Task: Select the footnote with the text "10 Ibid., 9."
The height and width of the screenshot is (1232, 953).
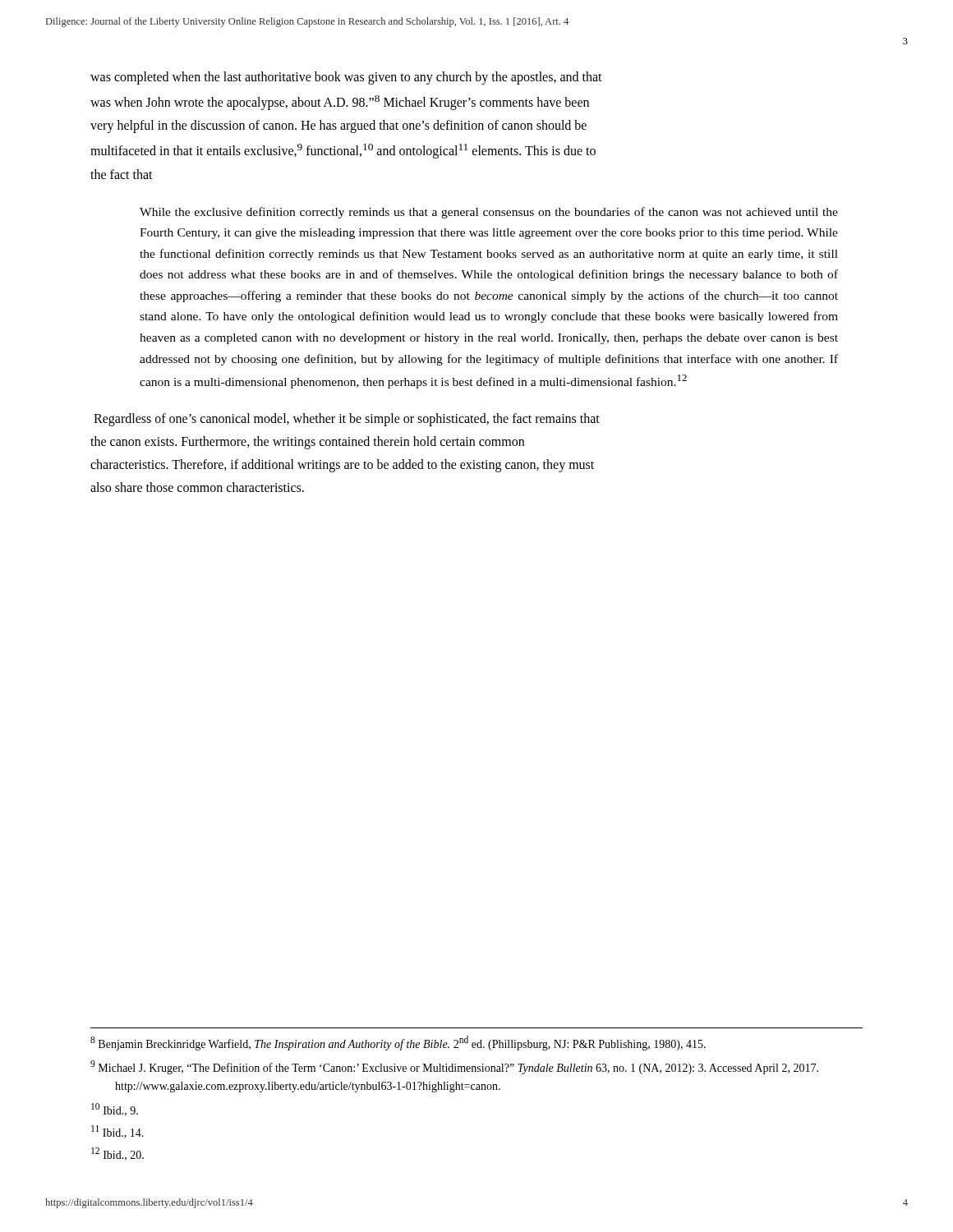Action: 114,1109
